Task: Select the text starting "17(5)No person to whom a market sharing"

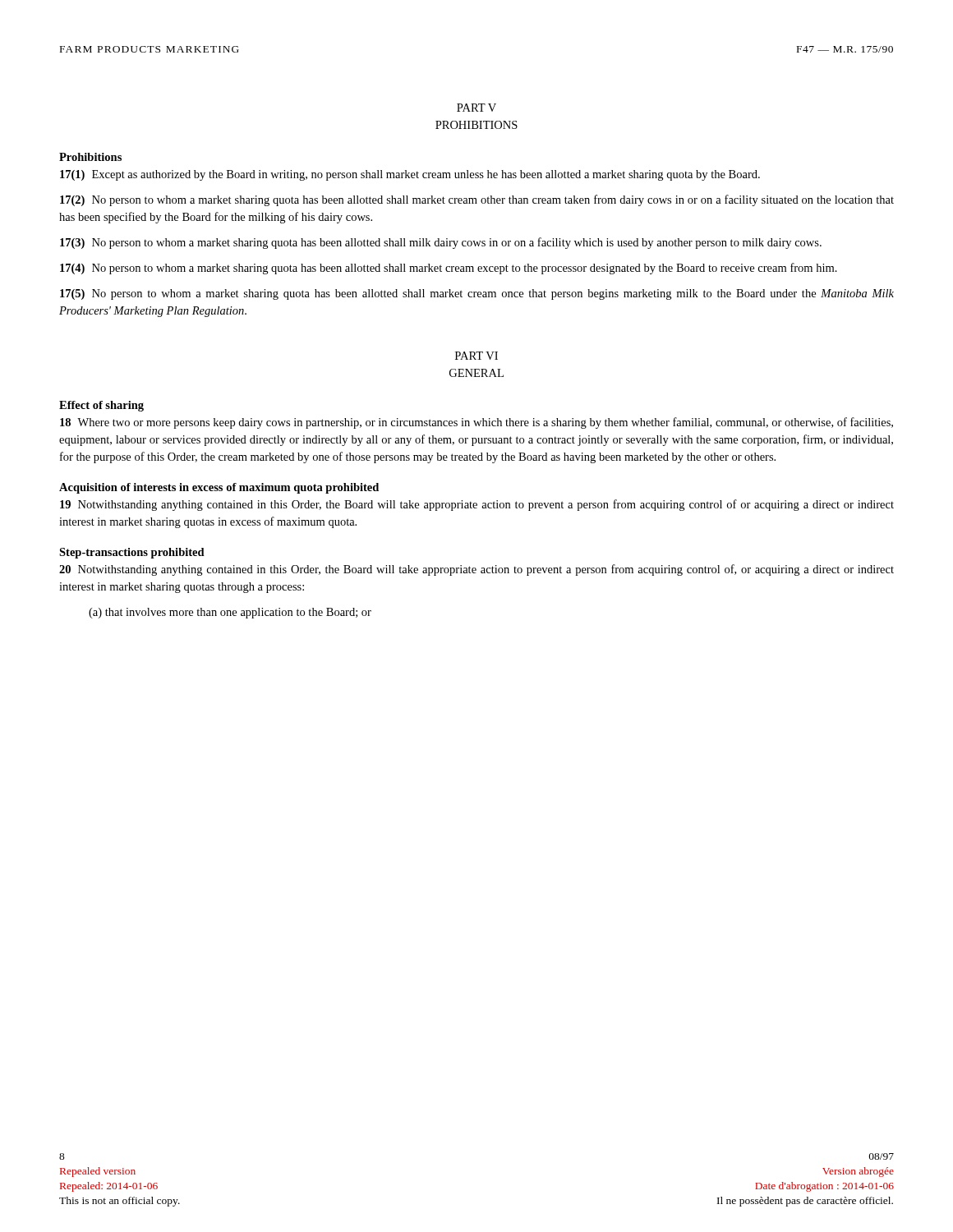Action: 476,302
